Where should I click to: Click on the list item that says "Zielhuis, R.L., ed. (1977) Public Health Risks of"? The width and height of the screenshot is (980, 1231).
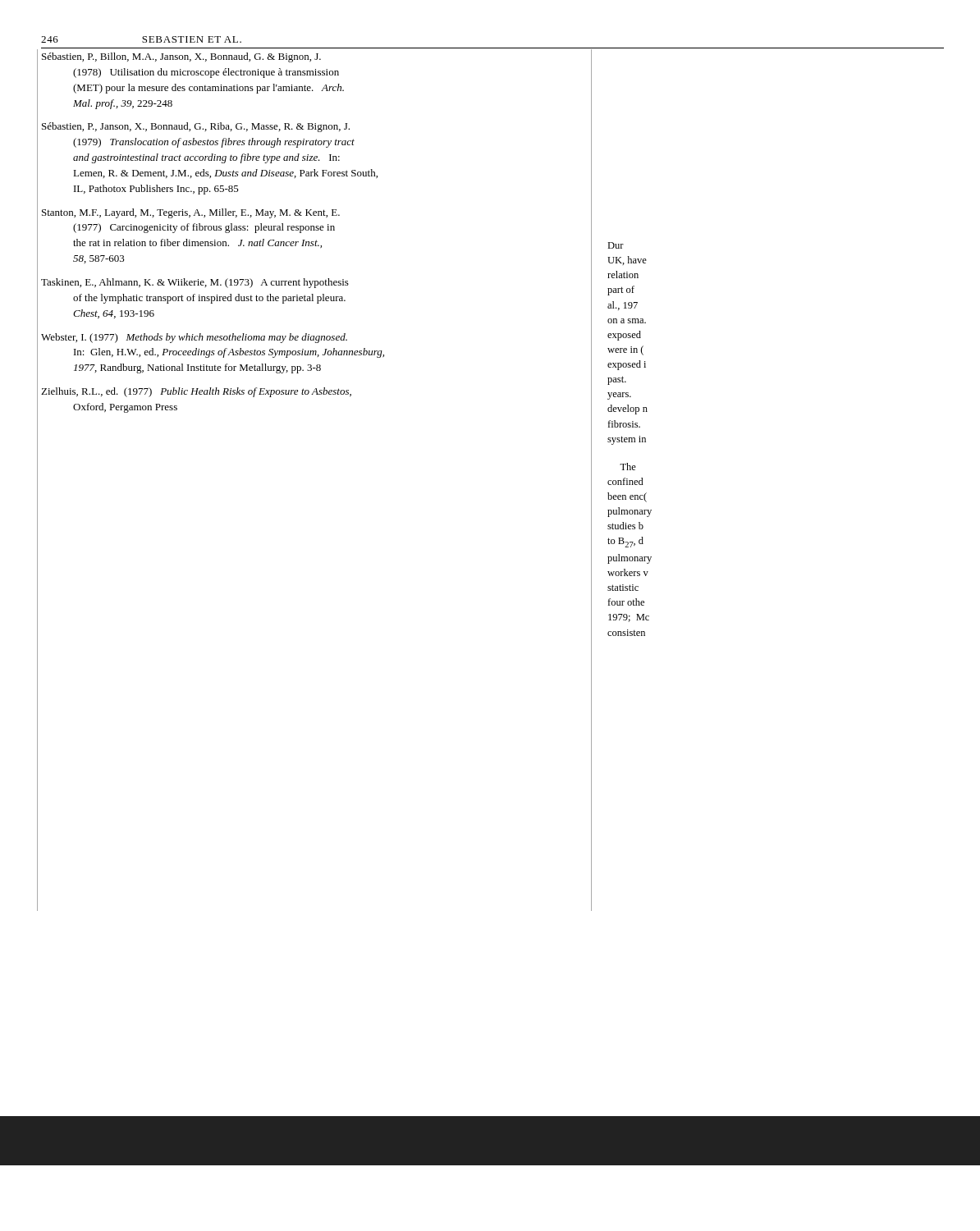[196, 399]
